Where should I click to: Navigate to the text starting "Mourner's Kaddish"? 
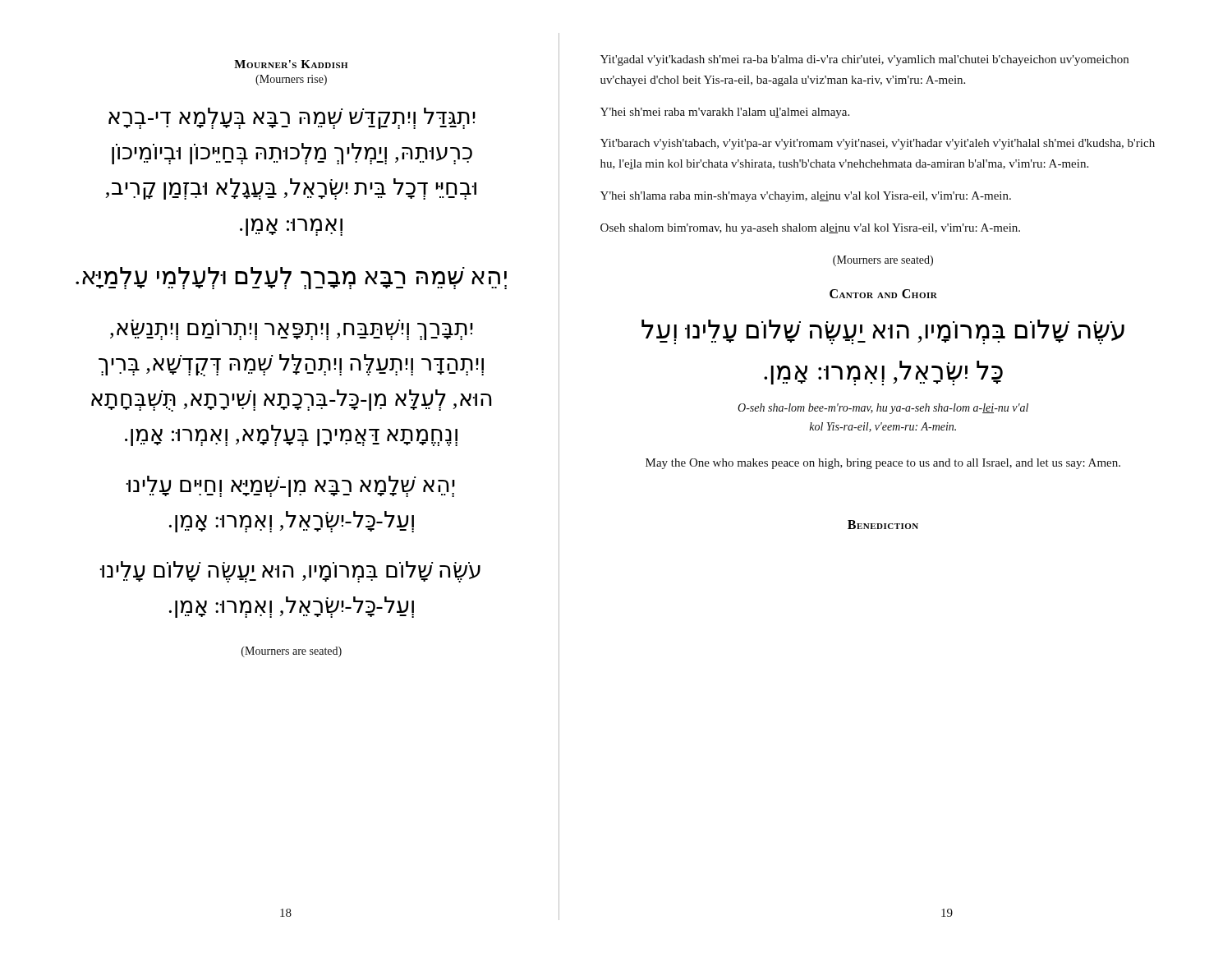291,64
